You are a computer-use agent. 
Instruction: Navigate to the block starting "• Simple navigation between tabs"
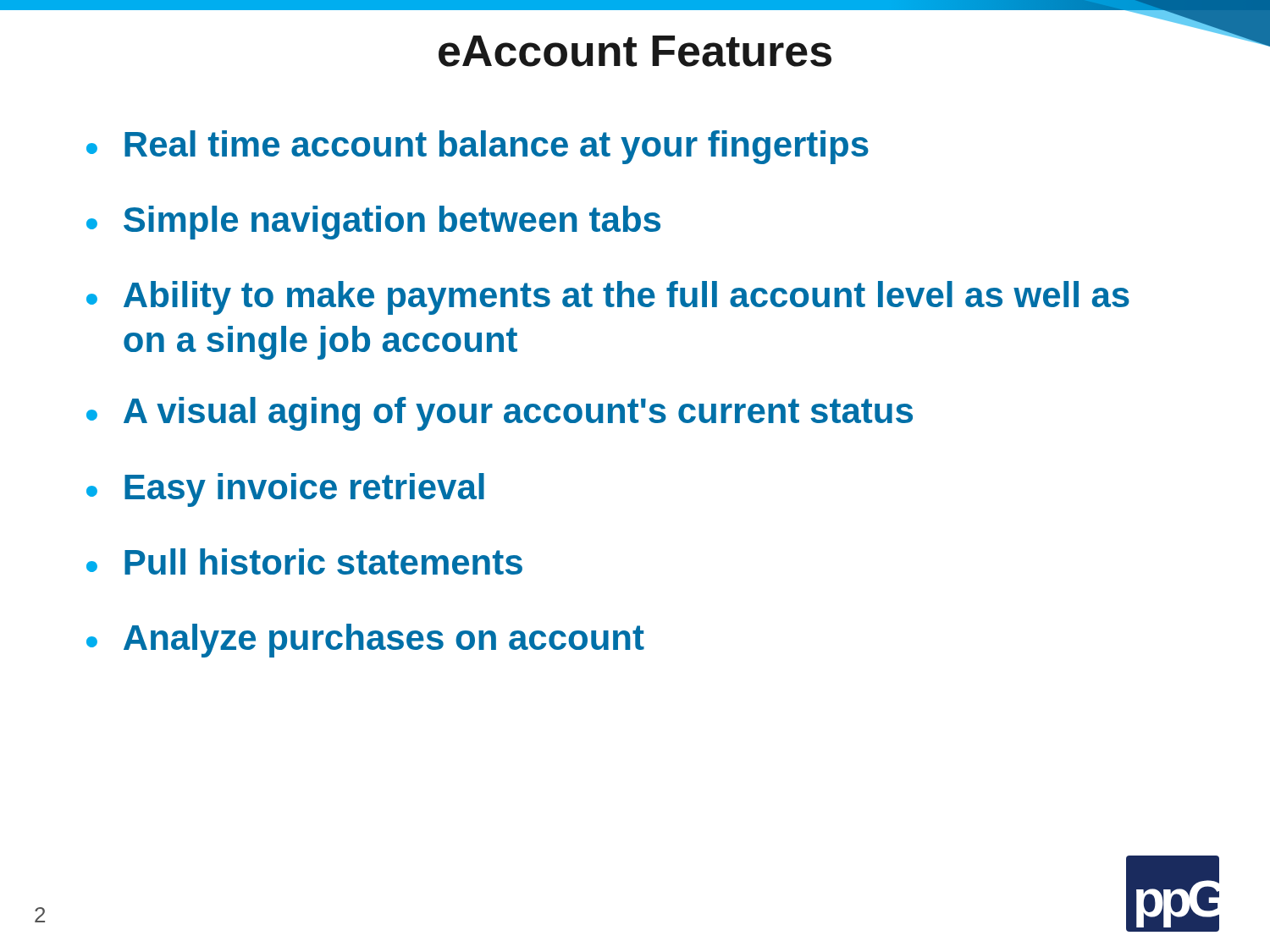(373, 222)
